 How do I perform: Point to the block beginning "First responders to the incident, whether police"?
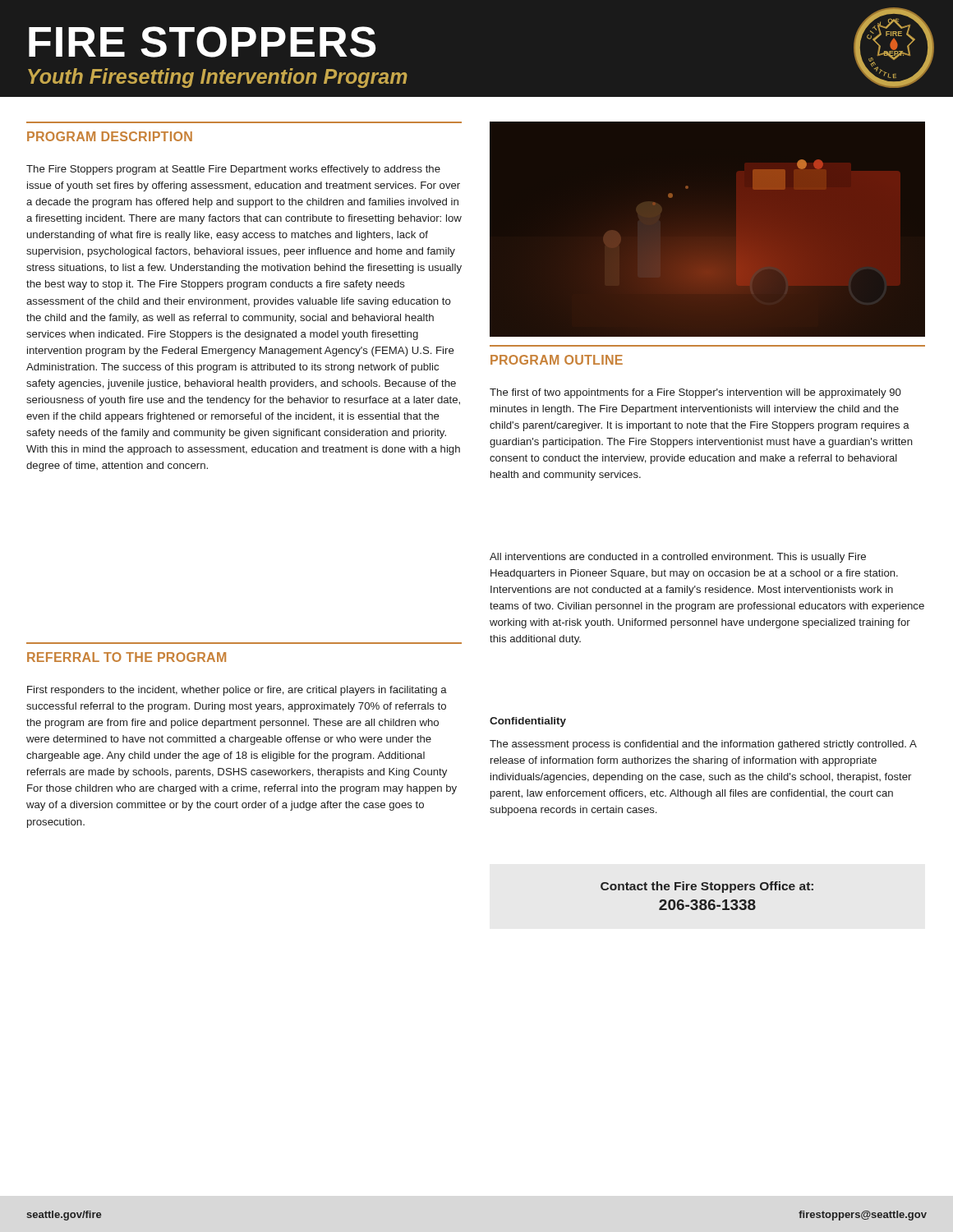pyautogui.click(x=244, y=756)
